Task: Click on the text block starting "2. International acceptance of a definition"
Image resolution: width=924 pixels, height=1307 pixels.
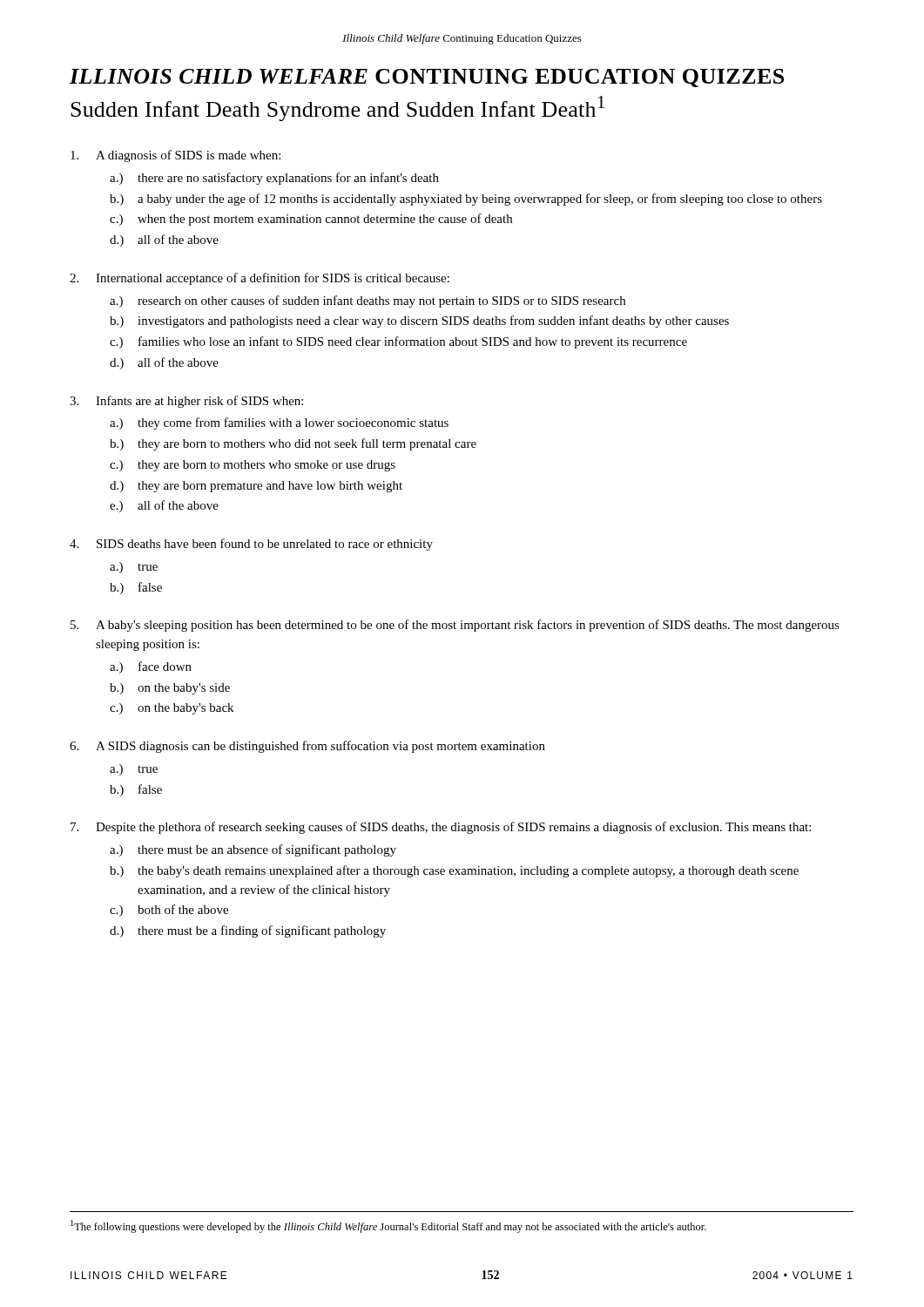Action: (x=462, y=321)
